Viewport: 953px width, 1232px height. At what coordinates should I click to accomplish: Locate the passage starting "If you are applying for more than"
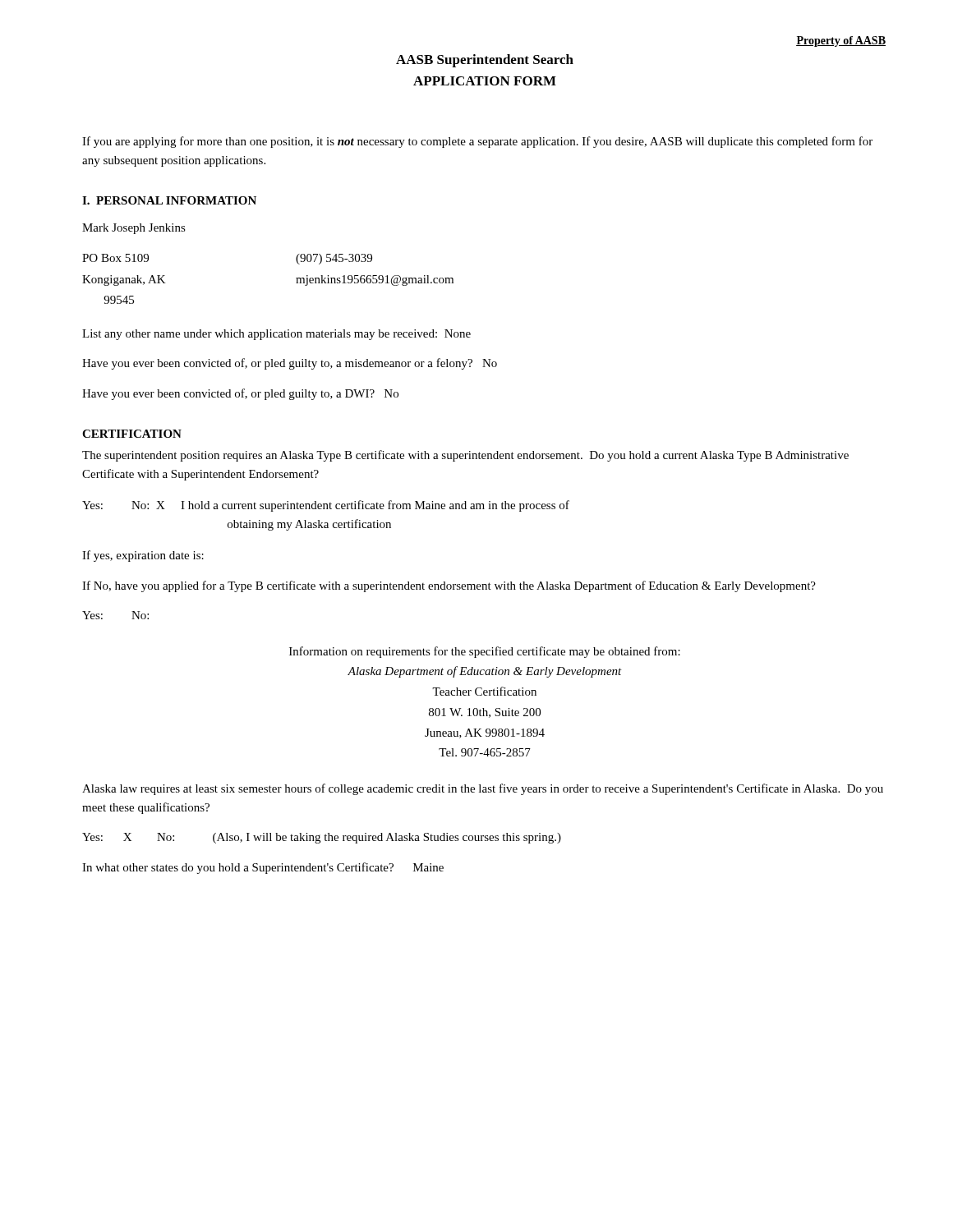[477, 150]
